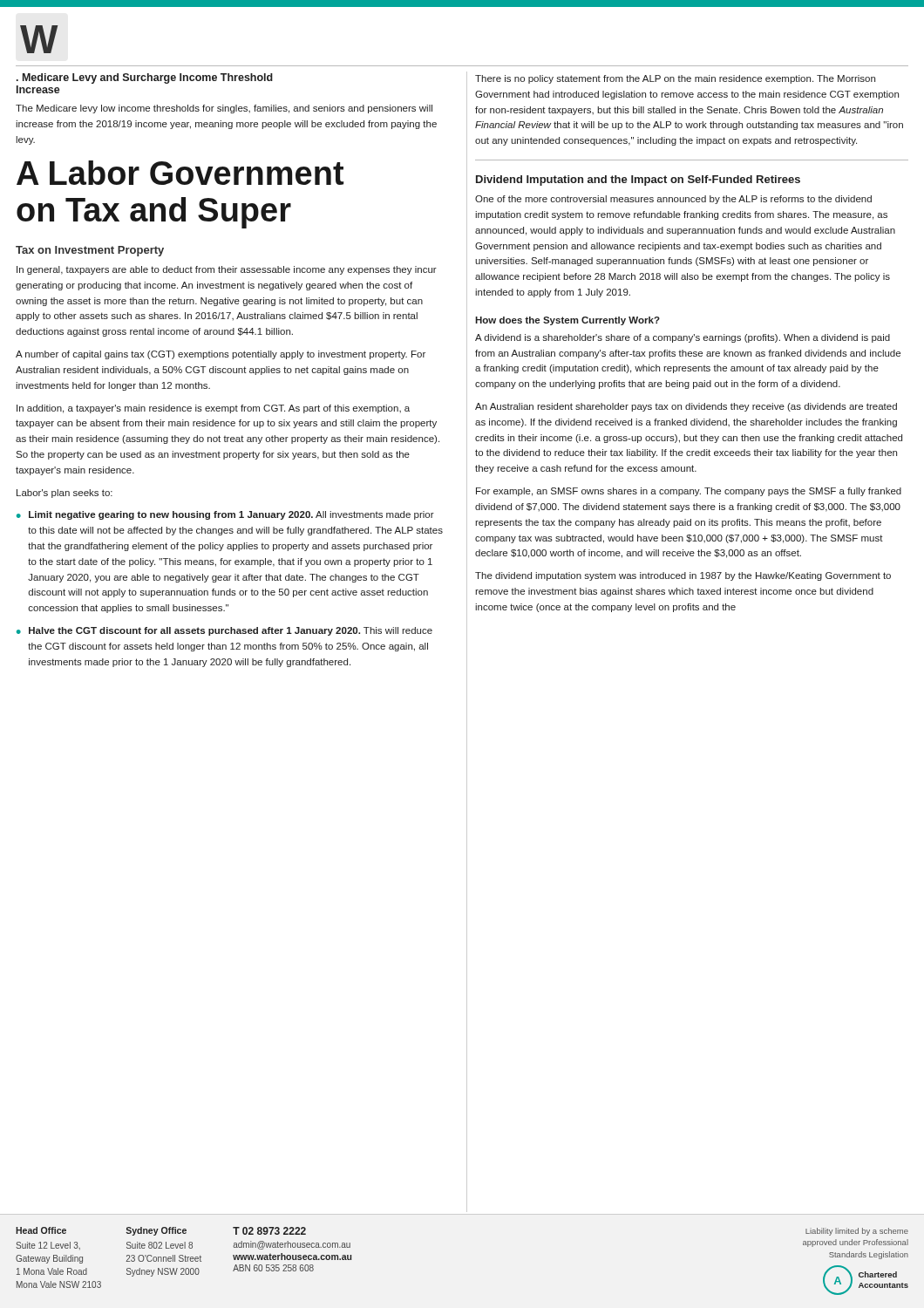
Task: Select the text block that says "The Medicare levy low income thresholds for singles,"
Action: coord(229,124)
